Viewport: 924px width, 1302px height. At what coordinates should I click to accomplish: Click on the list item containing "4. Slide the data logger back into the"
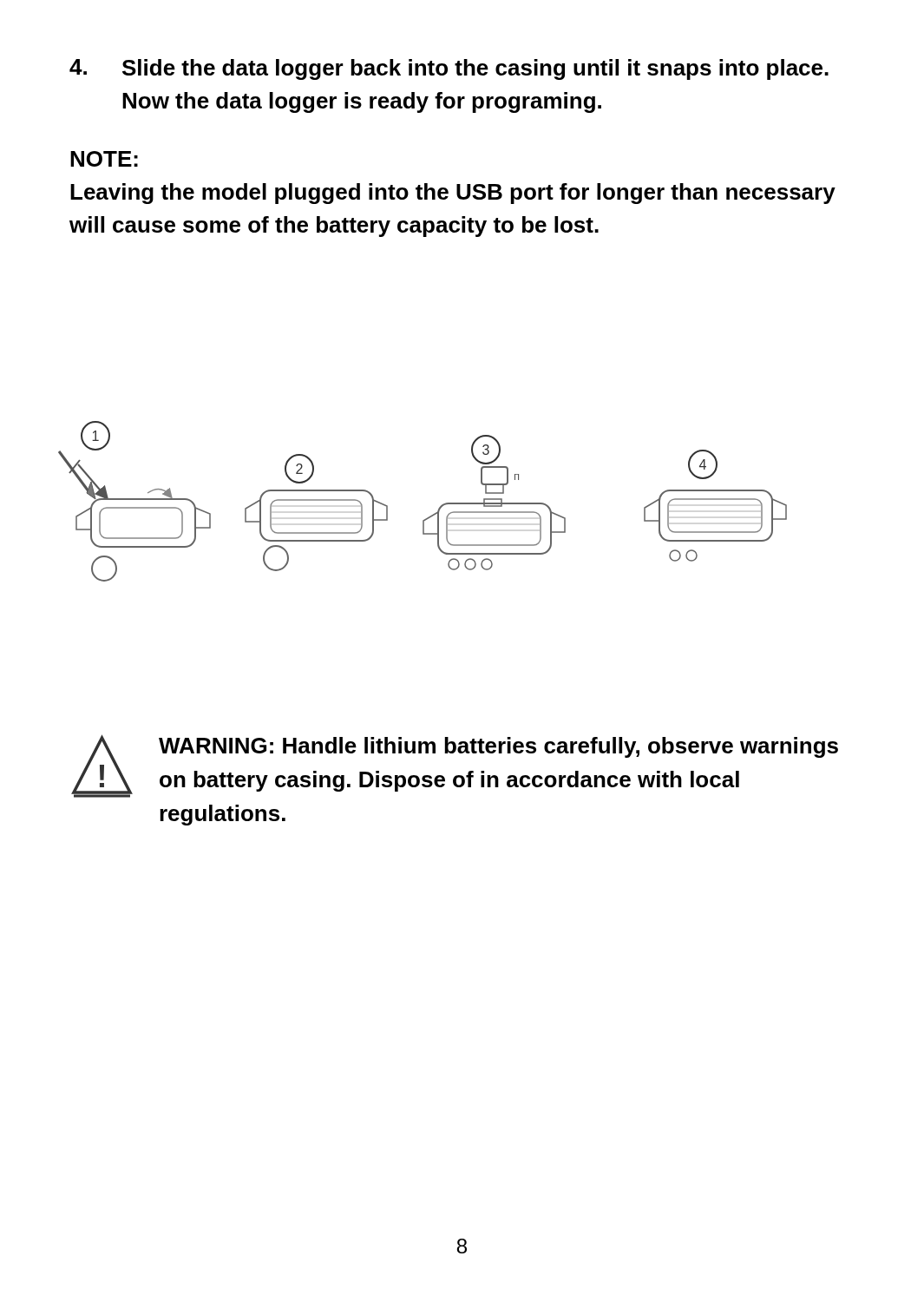coord(462,85)
